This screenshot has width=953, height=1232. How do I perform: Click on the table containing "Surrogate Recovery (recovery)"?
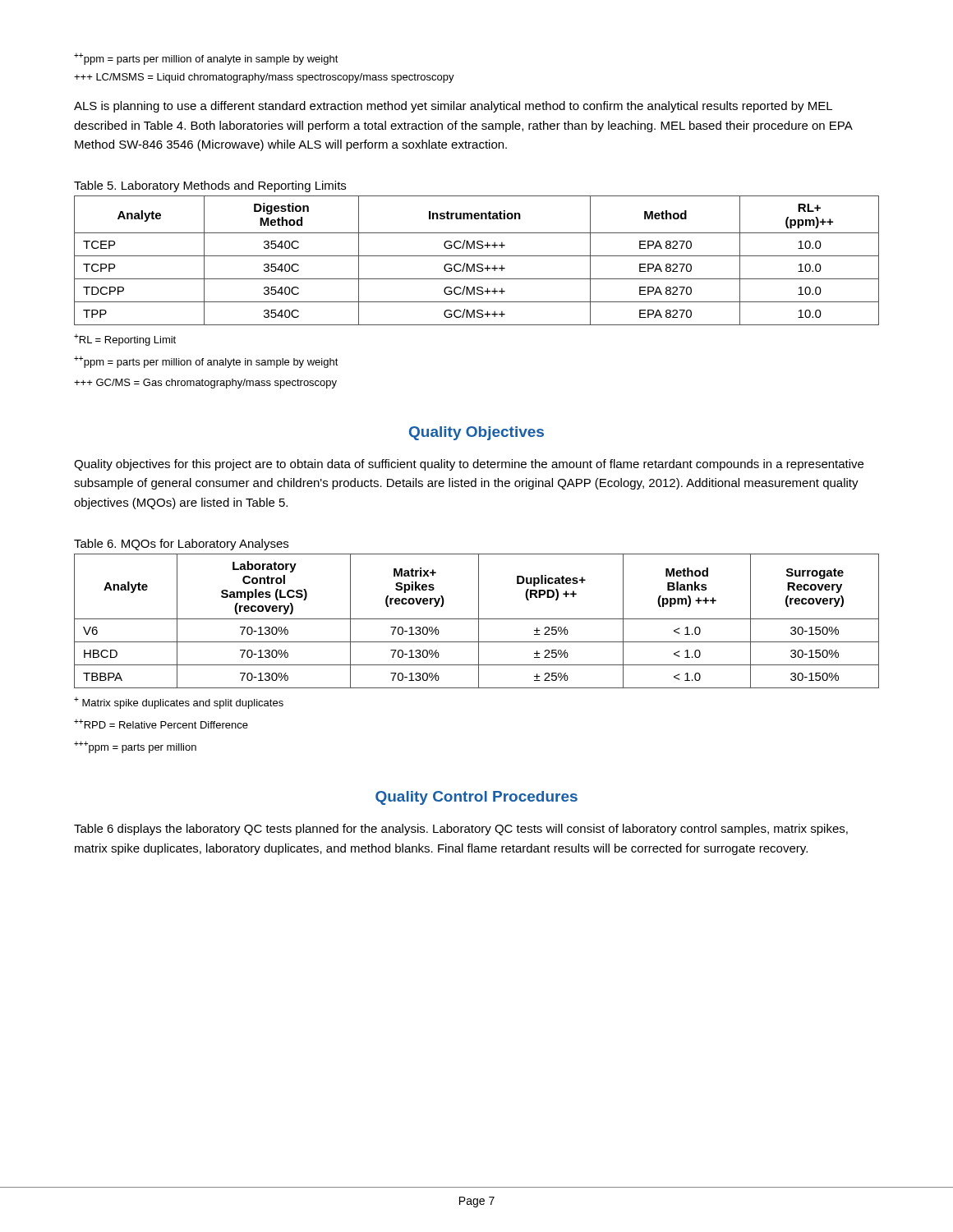(476, 621)
